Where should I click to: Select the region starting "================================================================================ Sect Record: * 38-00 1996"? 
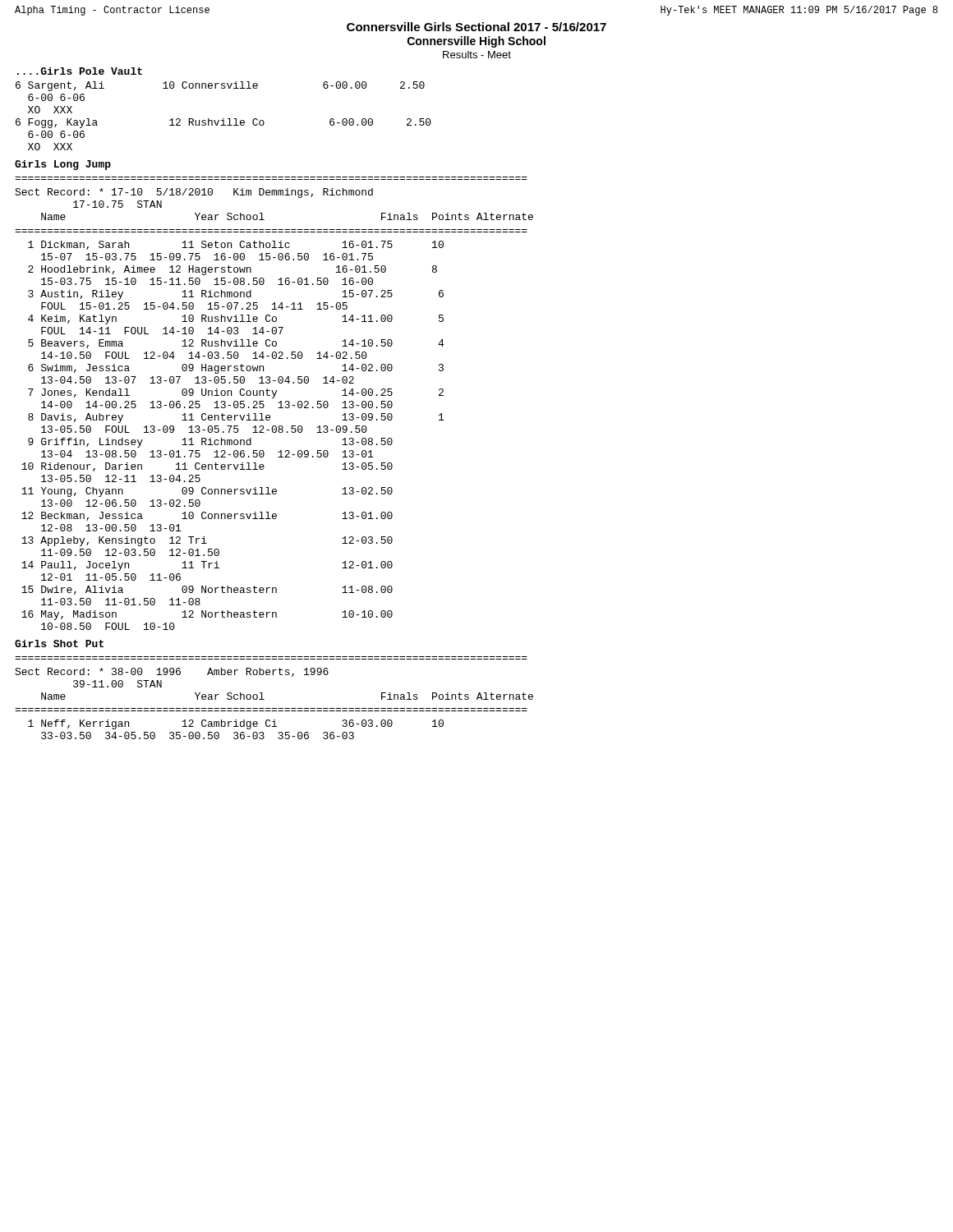476,685
